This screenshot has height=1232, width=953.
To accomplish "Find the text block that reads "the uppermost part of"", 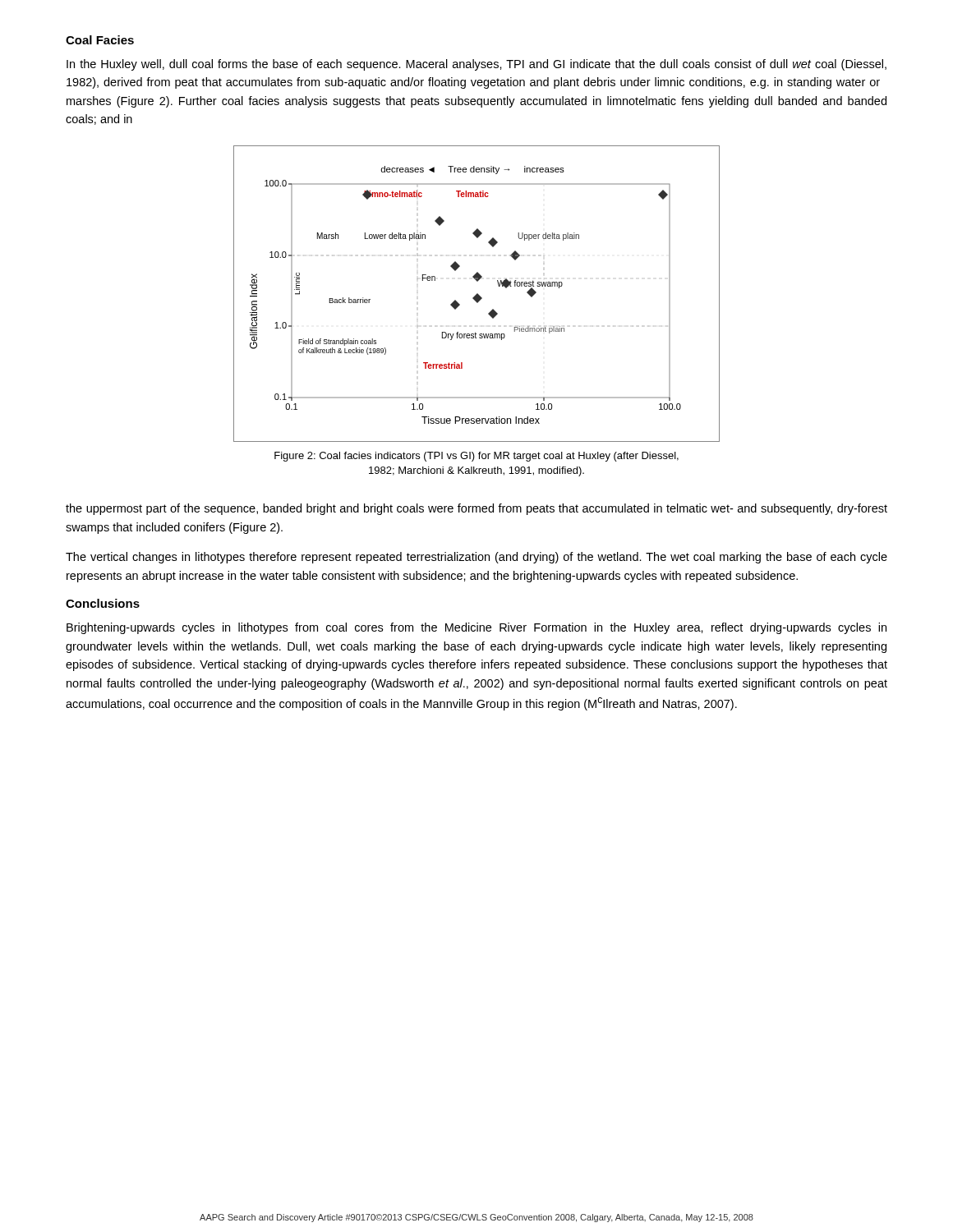I will pos(476,518).
